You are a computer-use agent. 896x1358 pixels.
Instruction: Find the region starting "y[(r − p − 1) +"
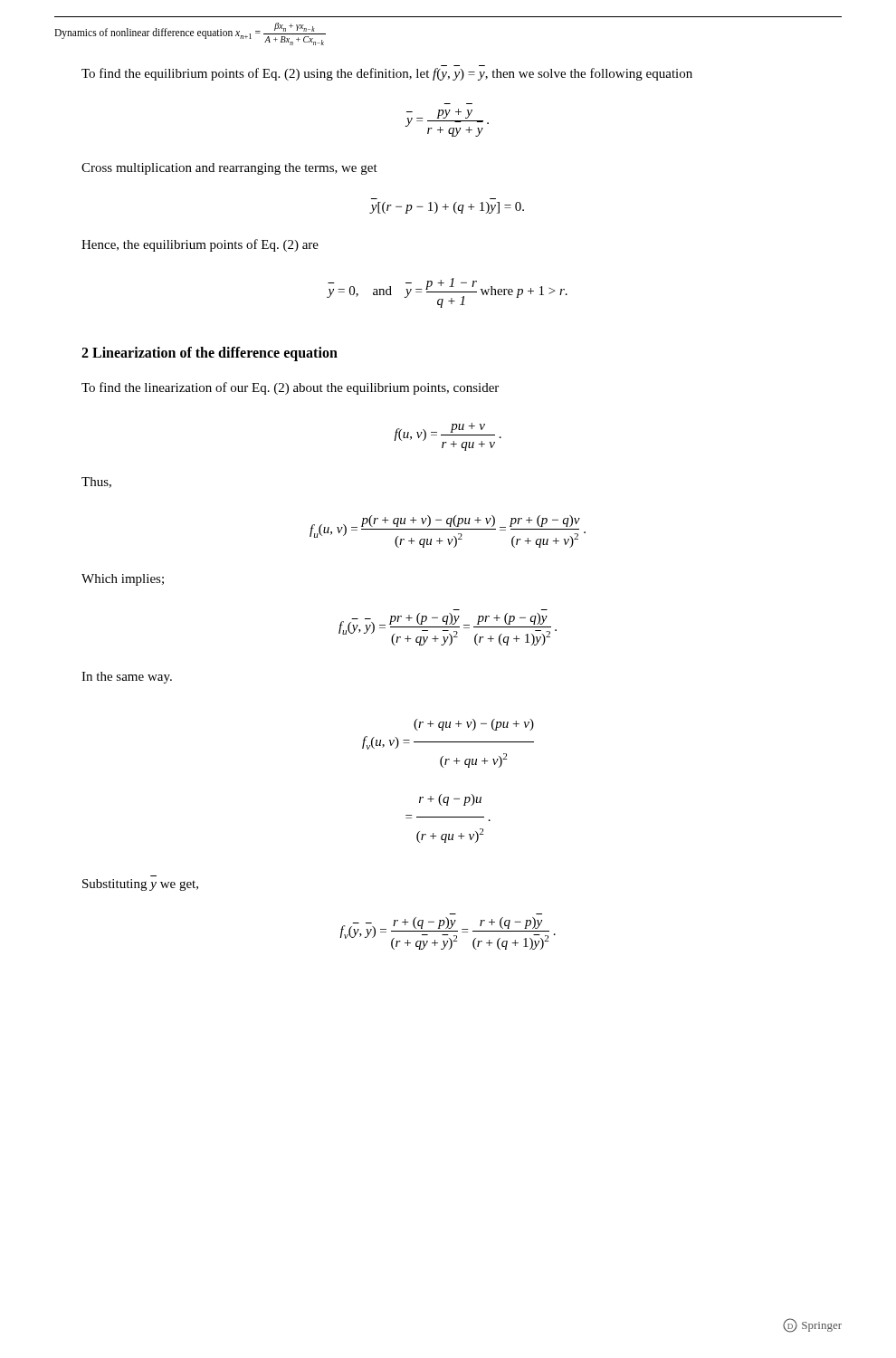point(448,206)
